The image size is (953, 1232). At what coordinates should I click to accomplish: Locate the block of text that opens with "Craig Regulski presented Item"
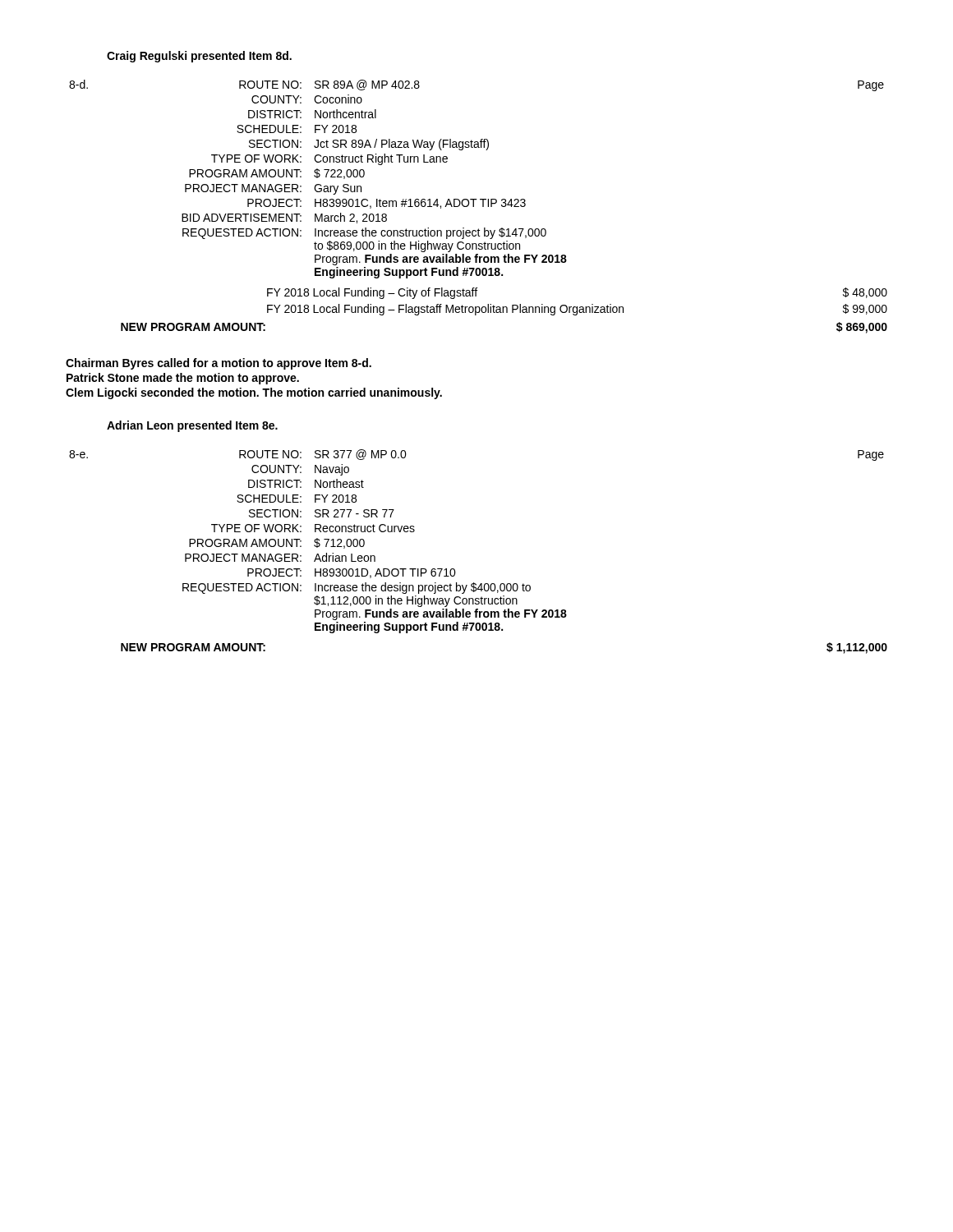pos(200,56)
